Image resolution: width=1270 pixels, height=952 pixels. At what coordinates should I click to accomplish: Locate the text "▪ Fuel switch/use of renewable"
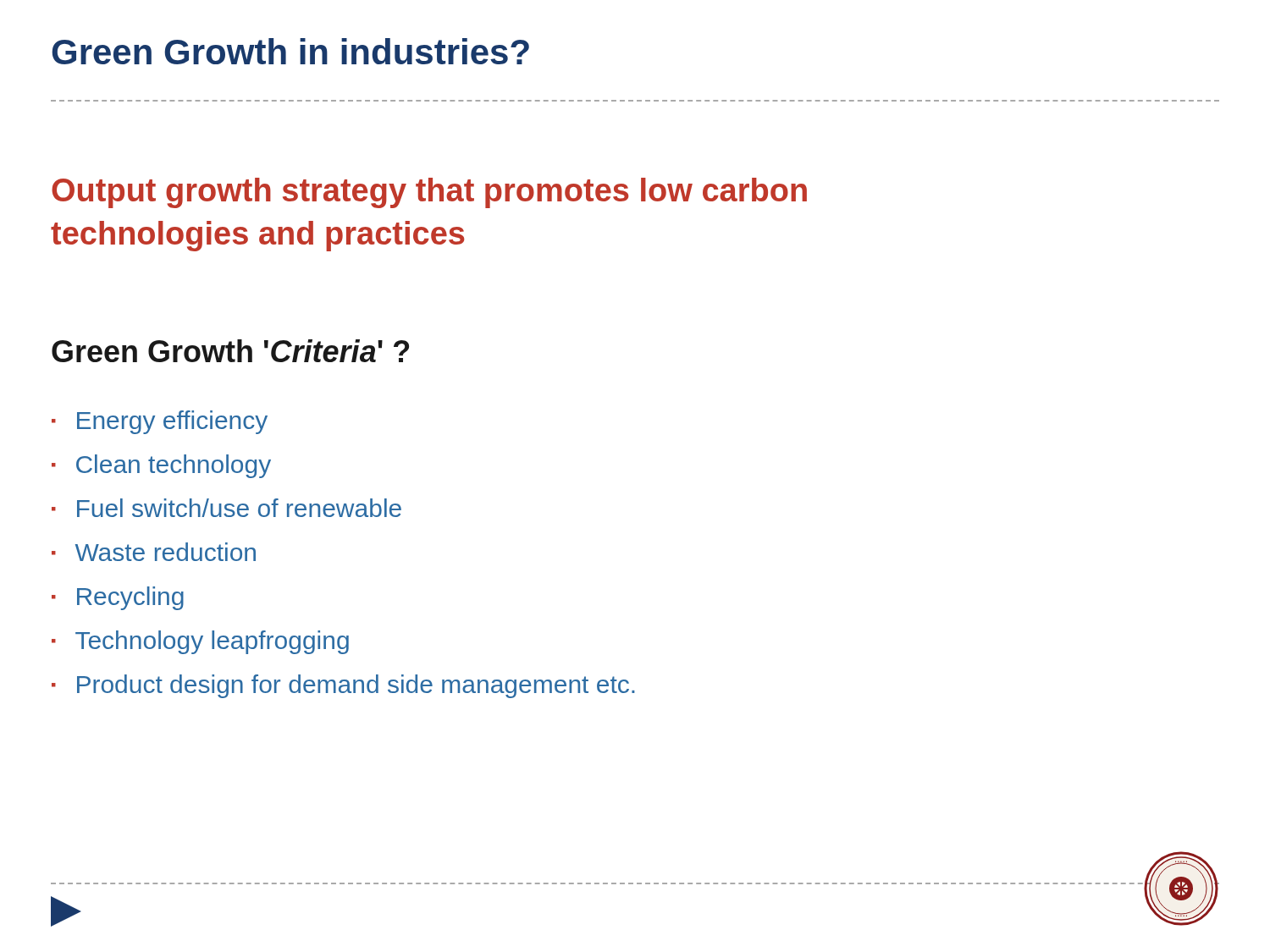coord(227,509)
